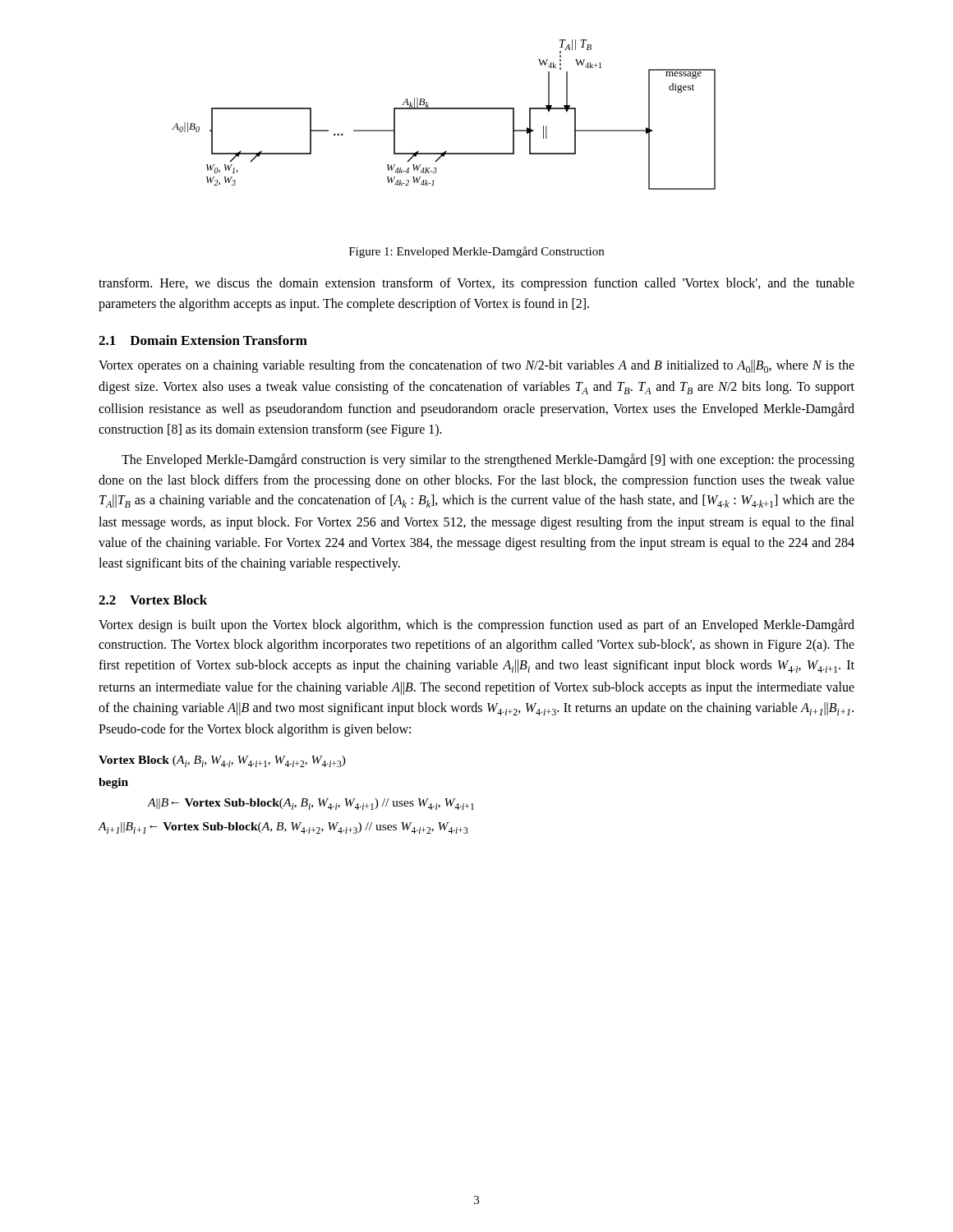Click on the text block starting "transform. Here, we discus the domain extension"
The image size is (953, 1232).
point(476,293)
